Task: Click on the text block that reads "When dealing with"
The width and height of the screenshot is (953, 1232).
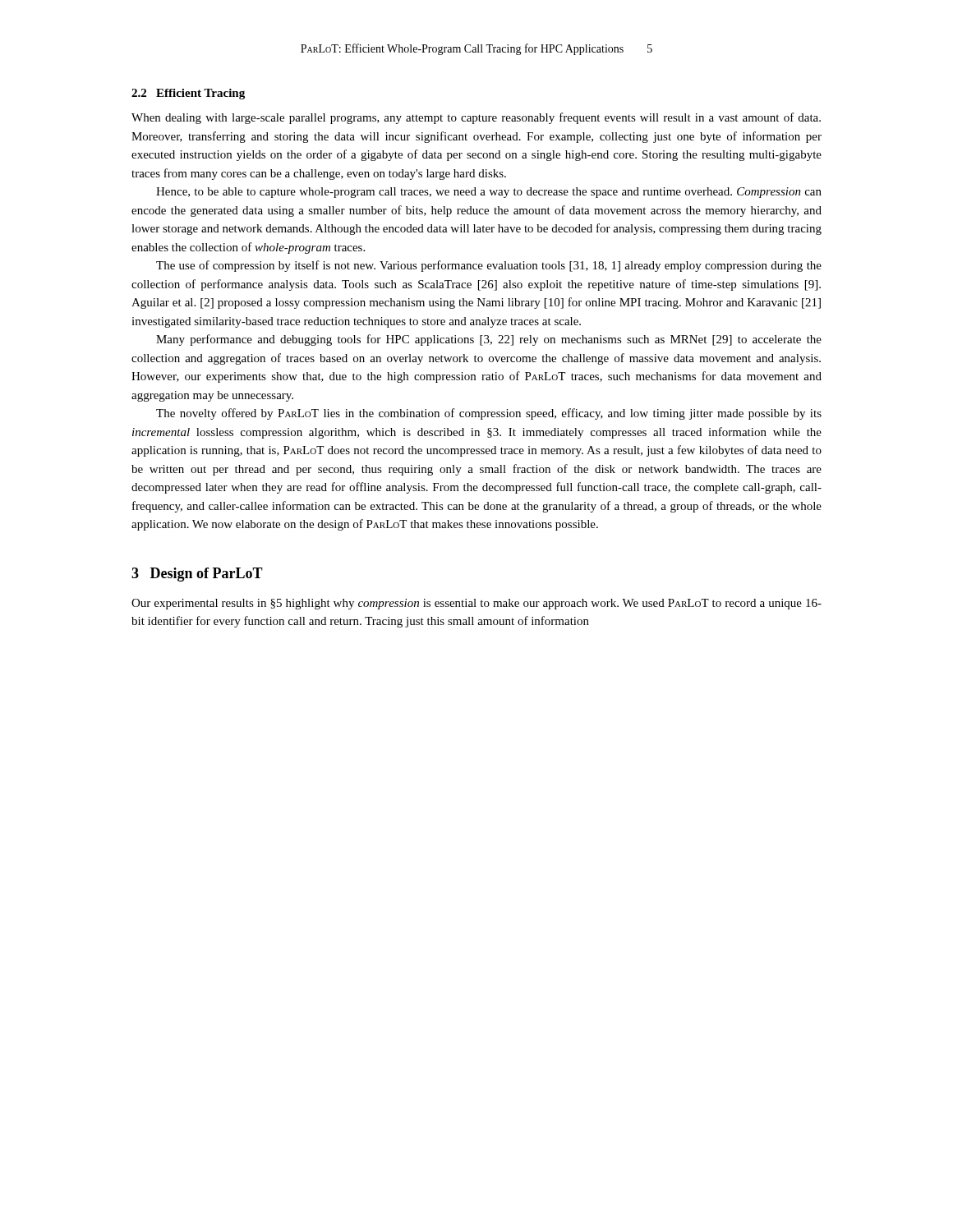Action: pos(476,145)
